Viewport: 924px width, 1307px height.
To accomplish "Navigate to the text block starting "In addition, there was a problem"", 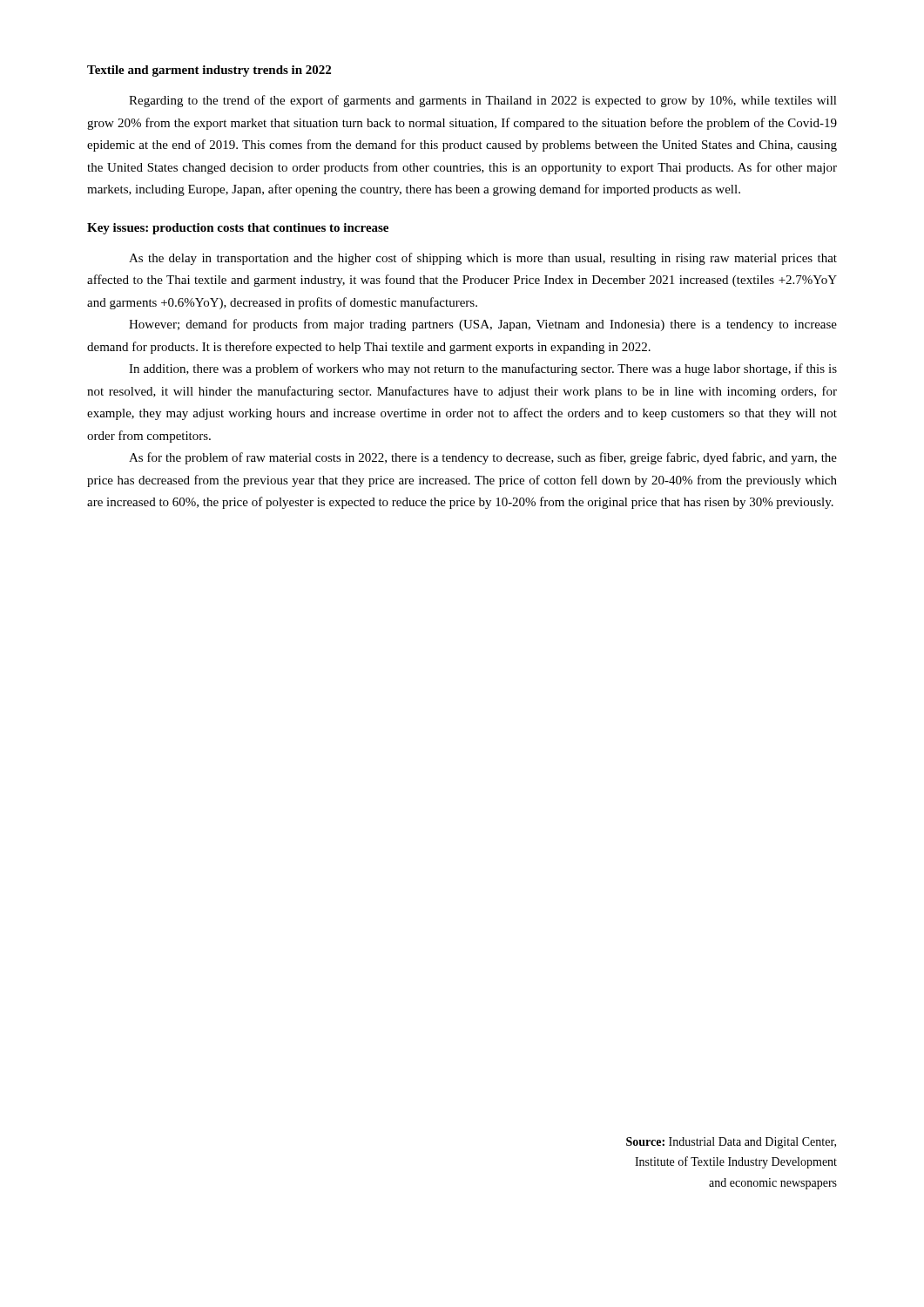I will [462, 403].
